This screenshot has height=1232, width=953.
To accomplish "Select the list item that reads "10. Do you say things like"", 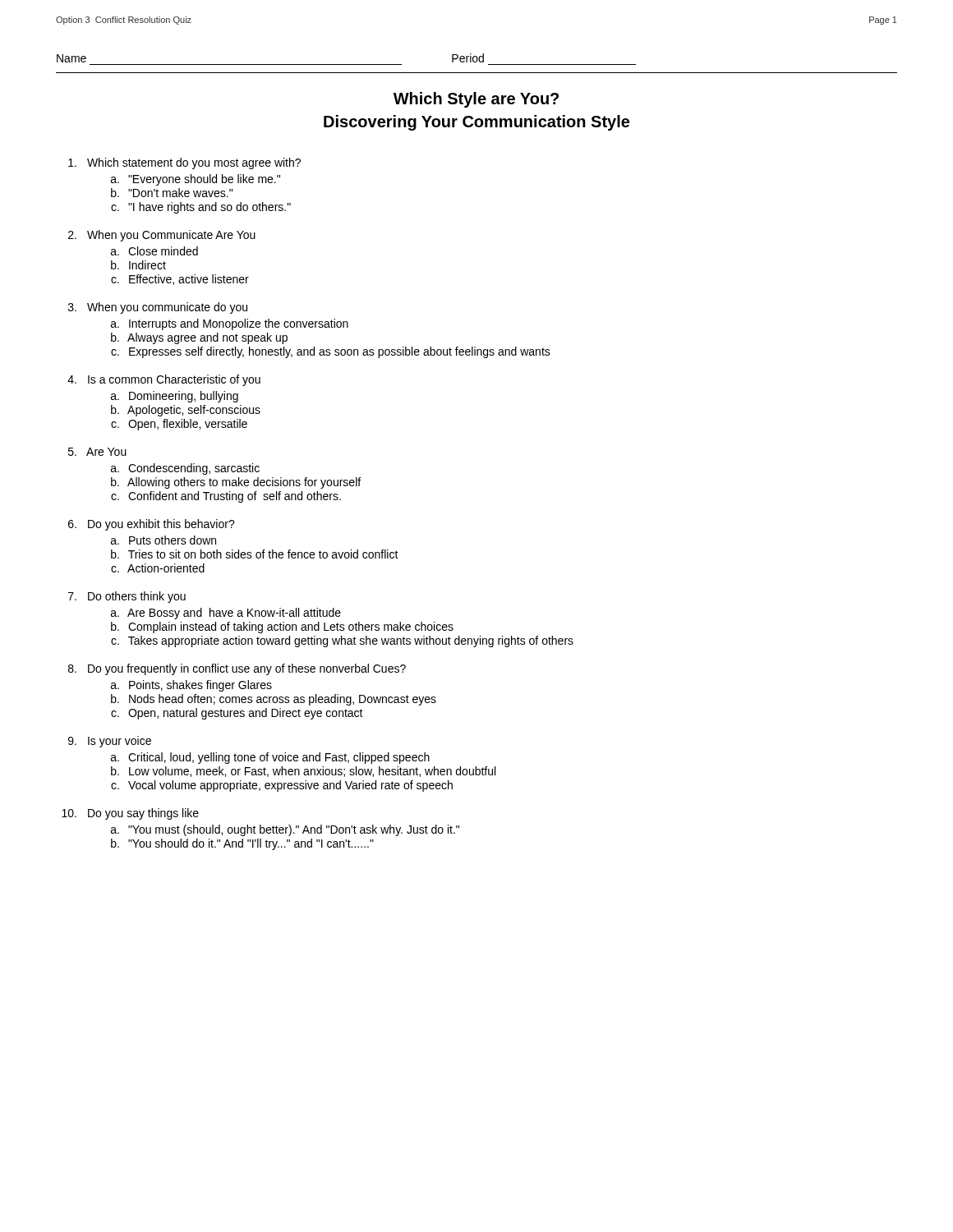I will [130, 814].
